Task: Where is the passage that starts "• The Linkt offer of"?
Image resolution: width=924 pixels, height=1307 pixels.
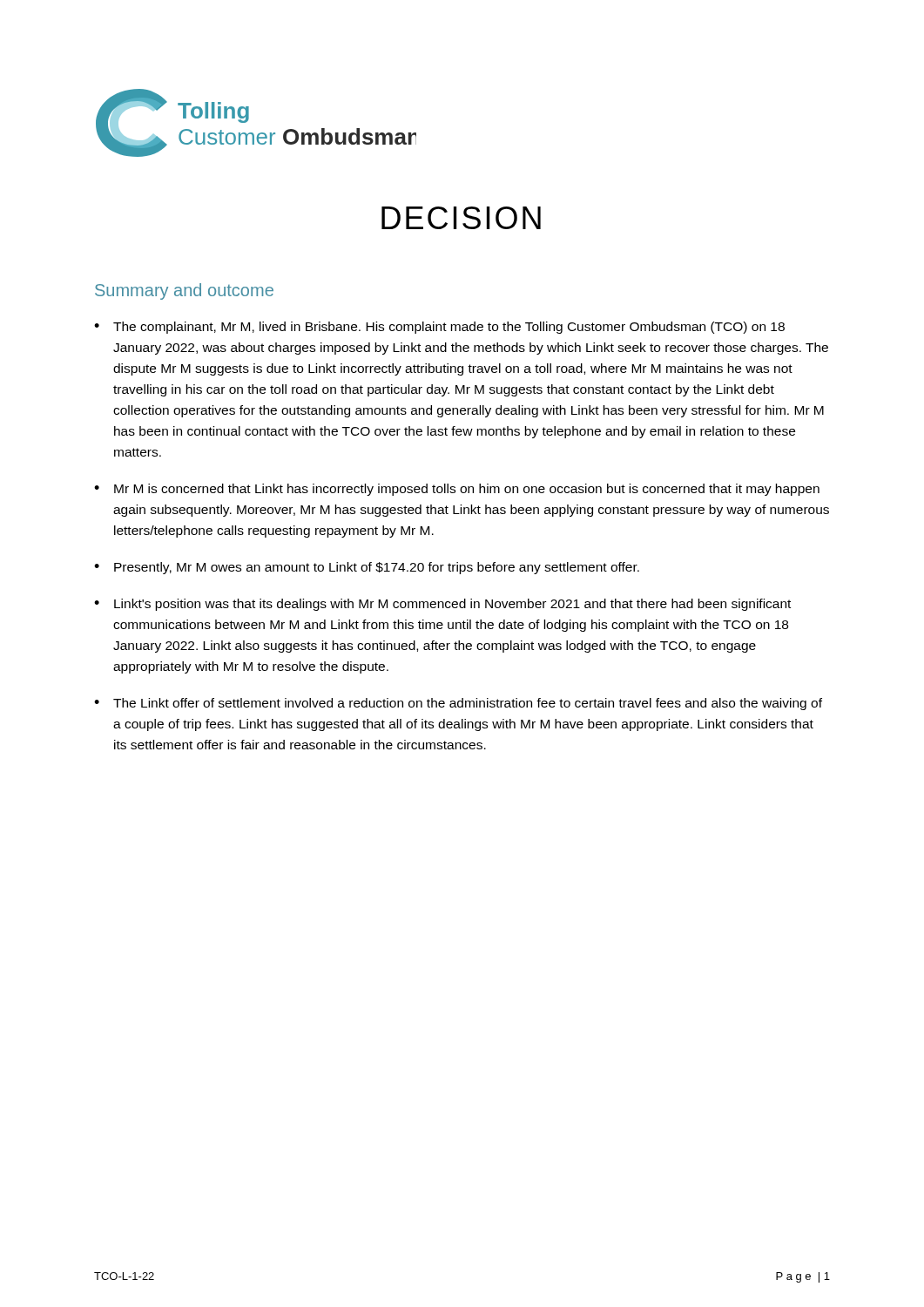Action: tap(462, 724)
